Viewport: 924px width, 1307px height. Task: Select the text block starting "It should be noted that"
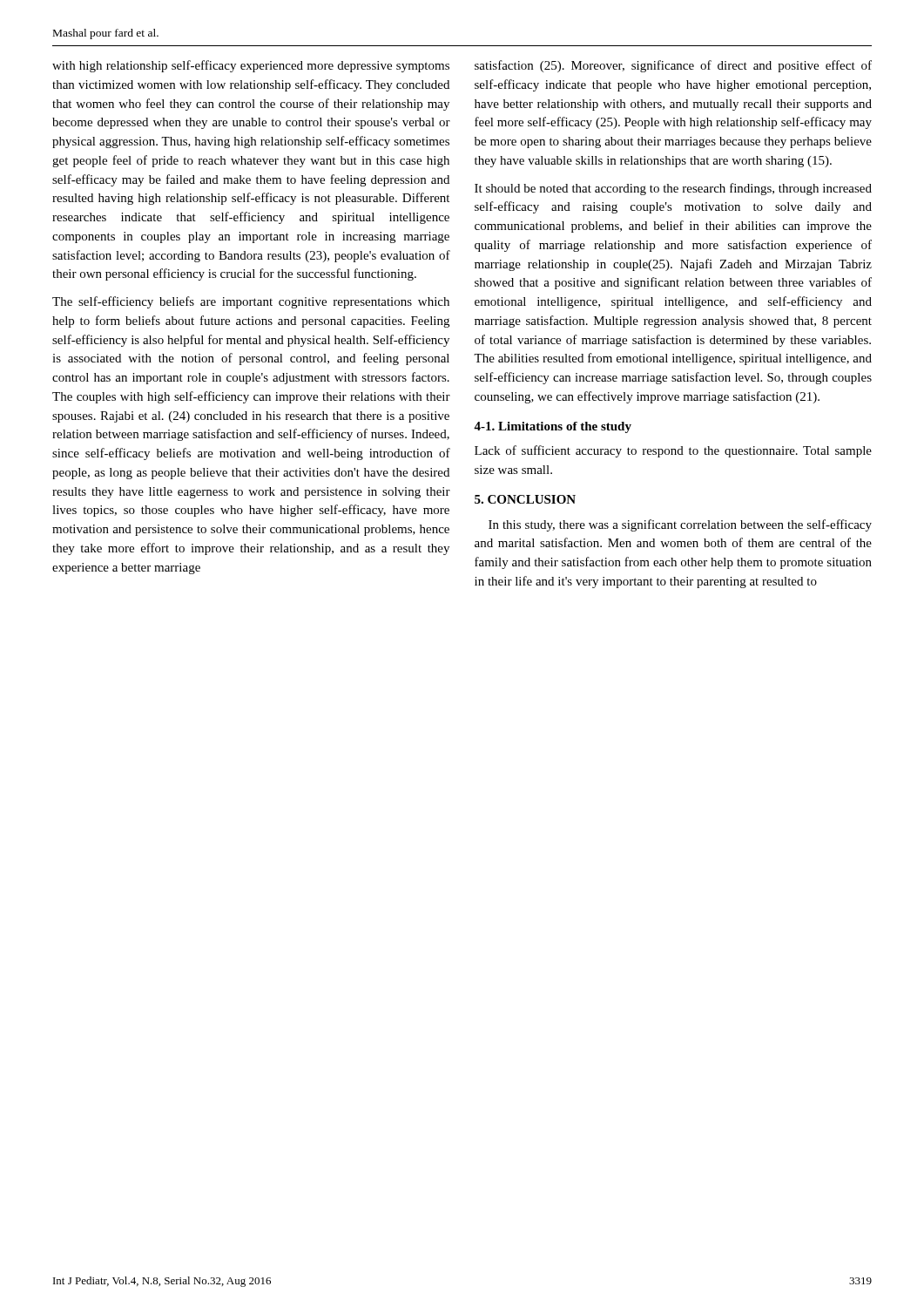click(673, 293)
